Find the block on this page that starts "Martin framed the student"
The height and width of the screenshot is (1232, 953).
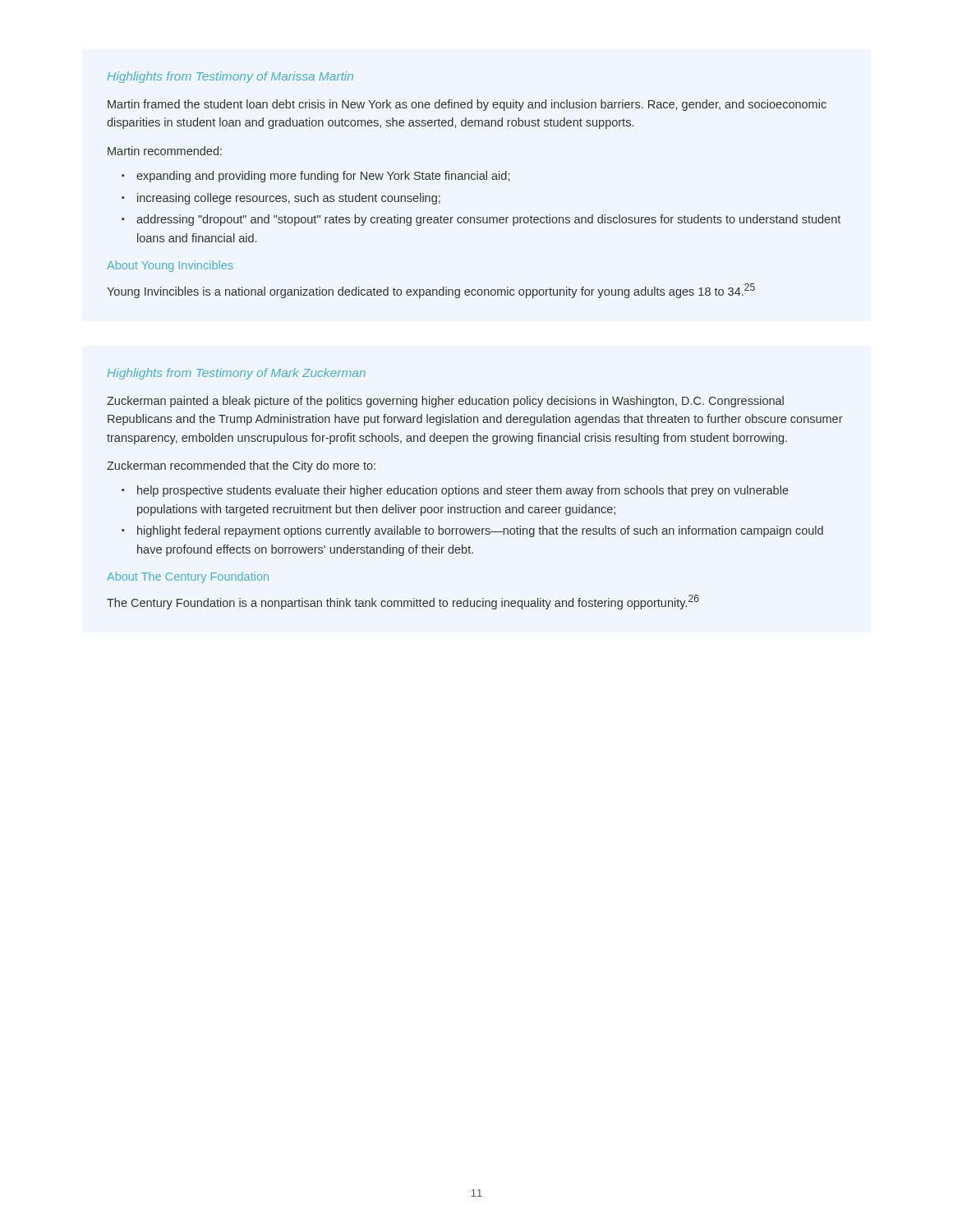pyautogui.click(x=476, y=114)
